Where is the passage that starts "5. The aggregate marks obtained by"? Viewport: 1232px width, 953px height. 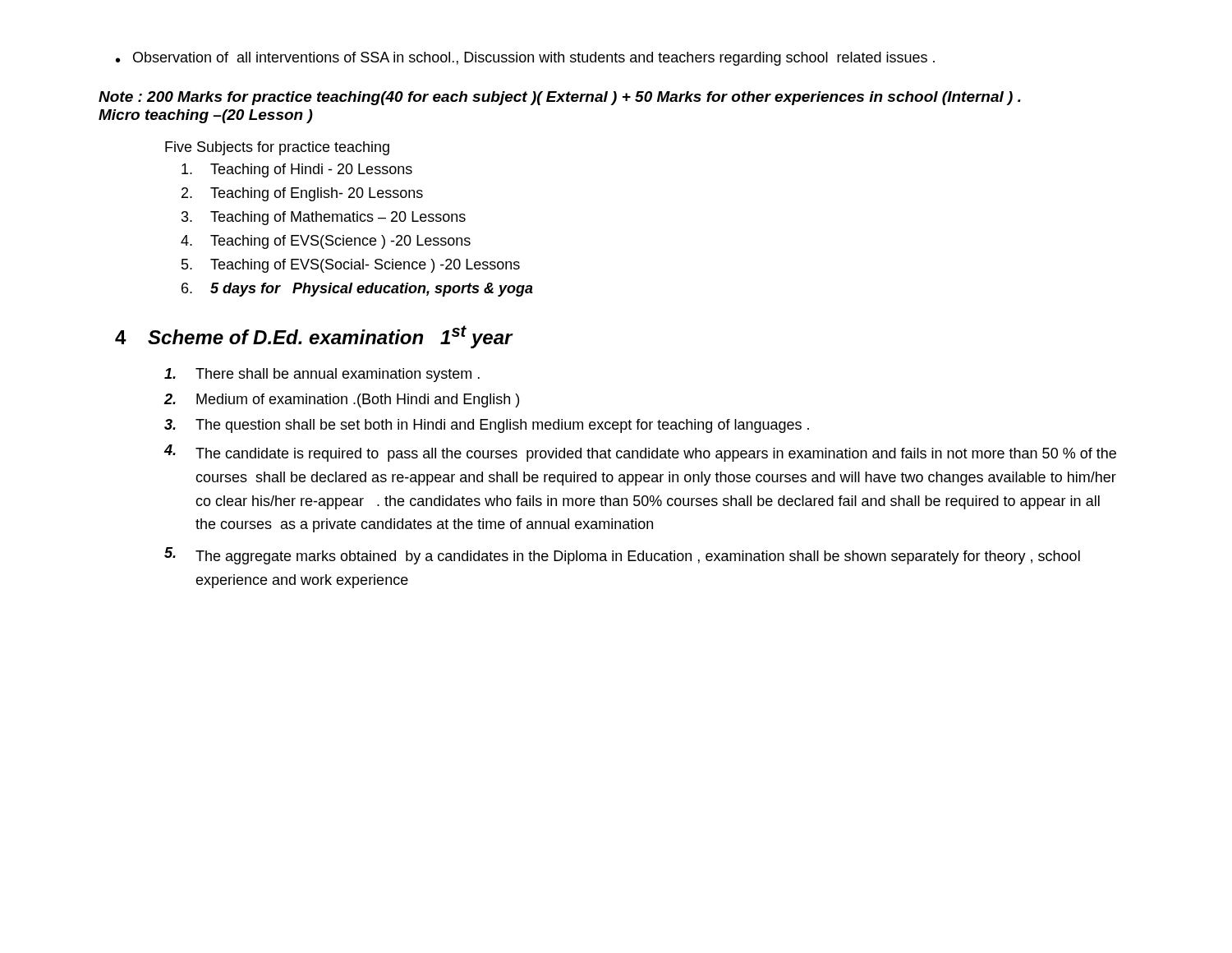(x=641, y=569)
